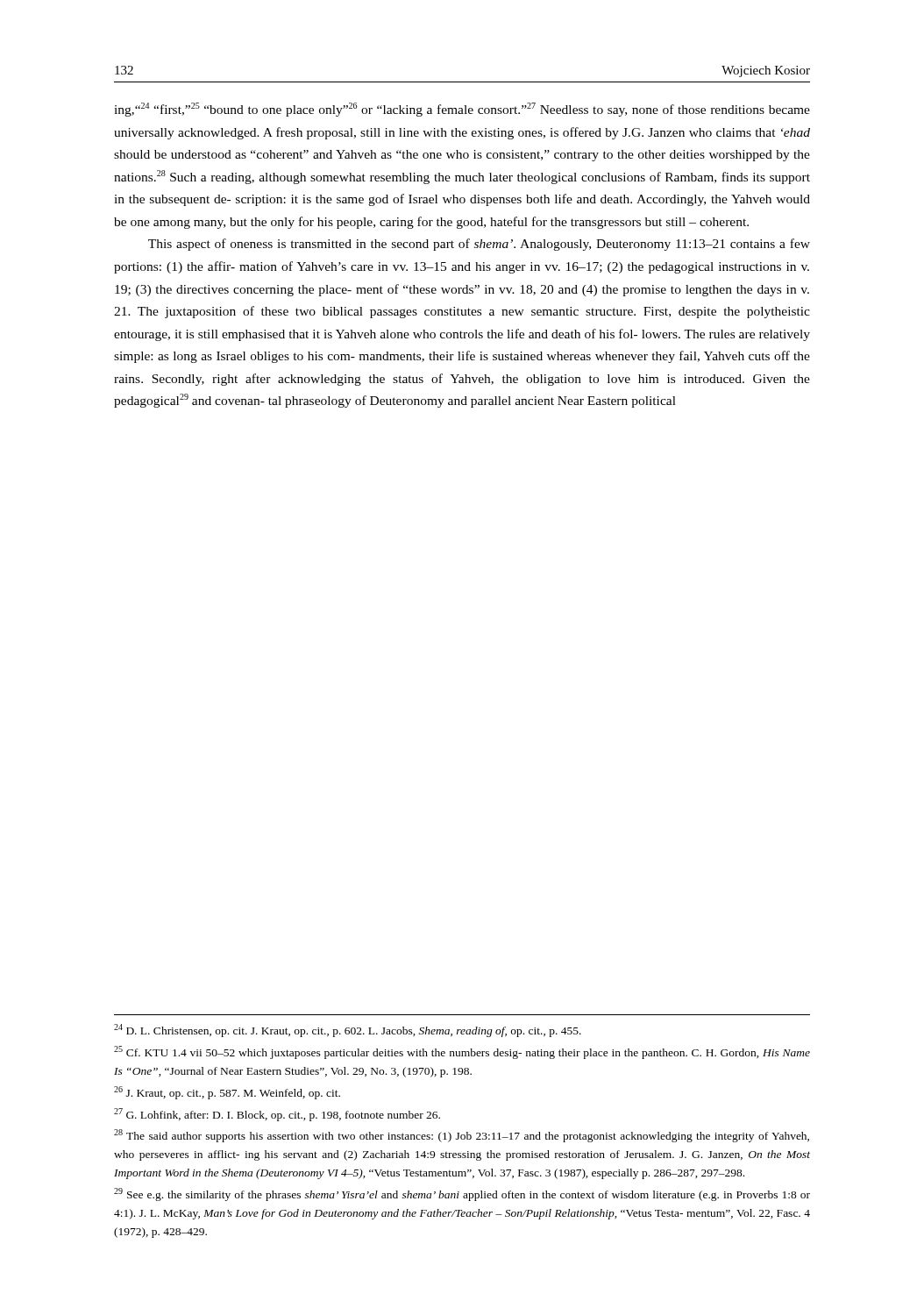Image resolution: width=924 pixels, height=1315 pixels.
Task: Locate the footnote that reads "28 The said"
Action: (462, 1154)
